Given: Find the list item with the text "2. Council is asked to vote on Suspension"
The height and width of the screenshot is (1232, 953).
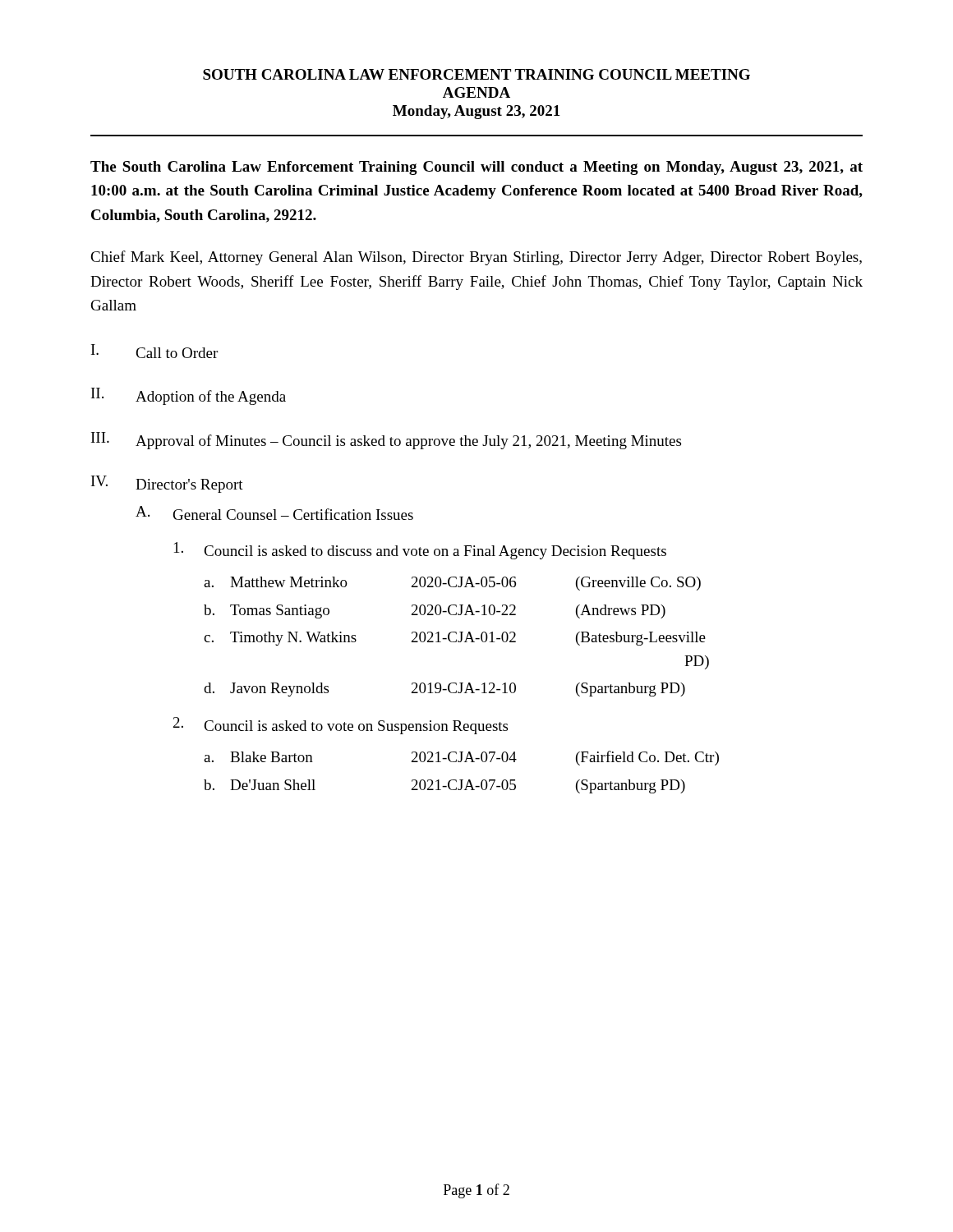Looking at the screenshot, I should (518, 726).
